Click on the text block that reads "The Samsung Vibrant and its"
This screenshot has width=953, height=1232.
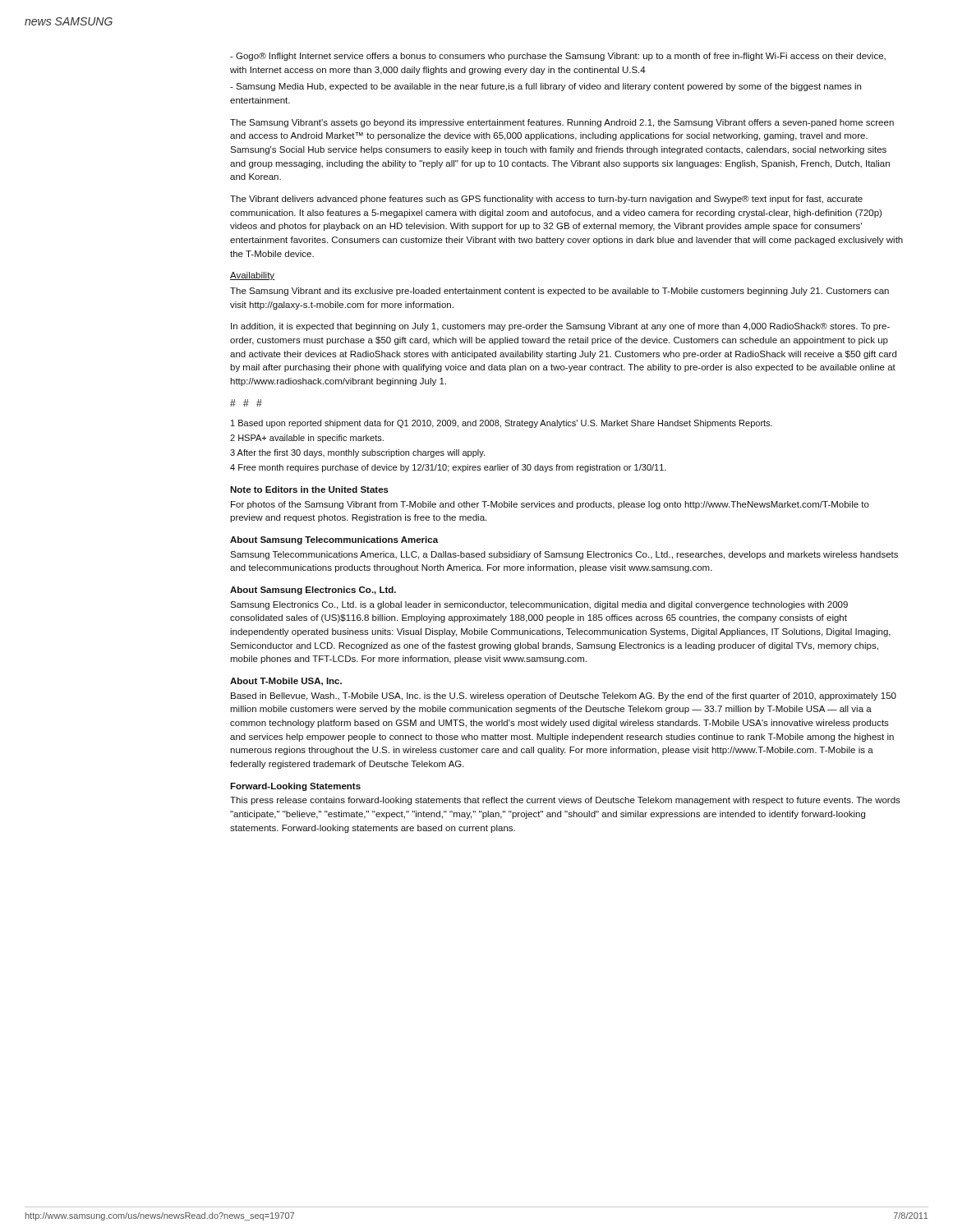tap(560, 298)
